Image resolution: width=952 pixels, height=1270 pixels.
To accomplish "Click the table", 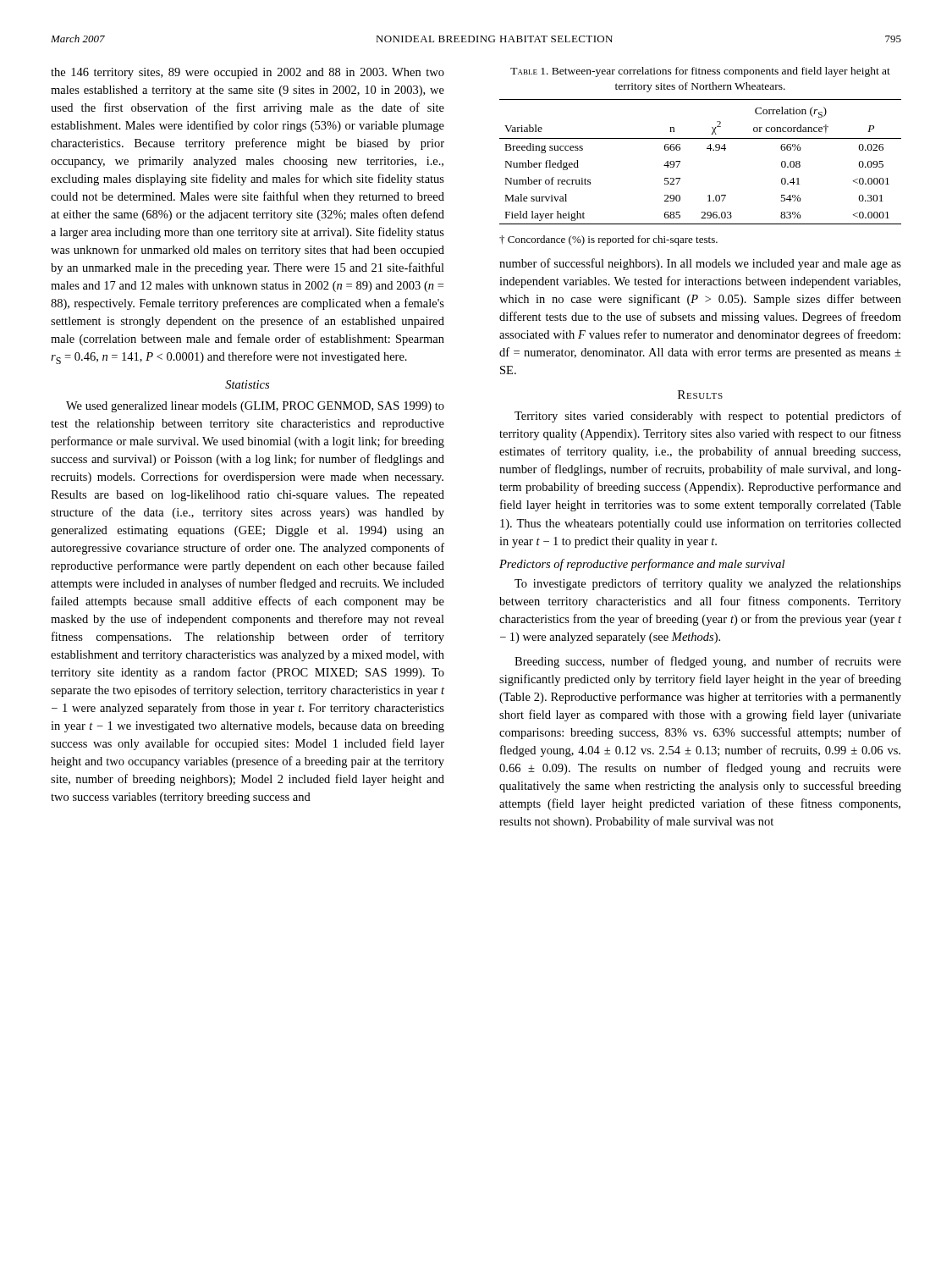I will pyautogui.click(x=700, y=162).
